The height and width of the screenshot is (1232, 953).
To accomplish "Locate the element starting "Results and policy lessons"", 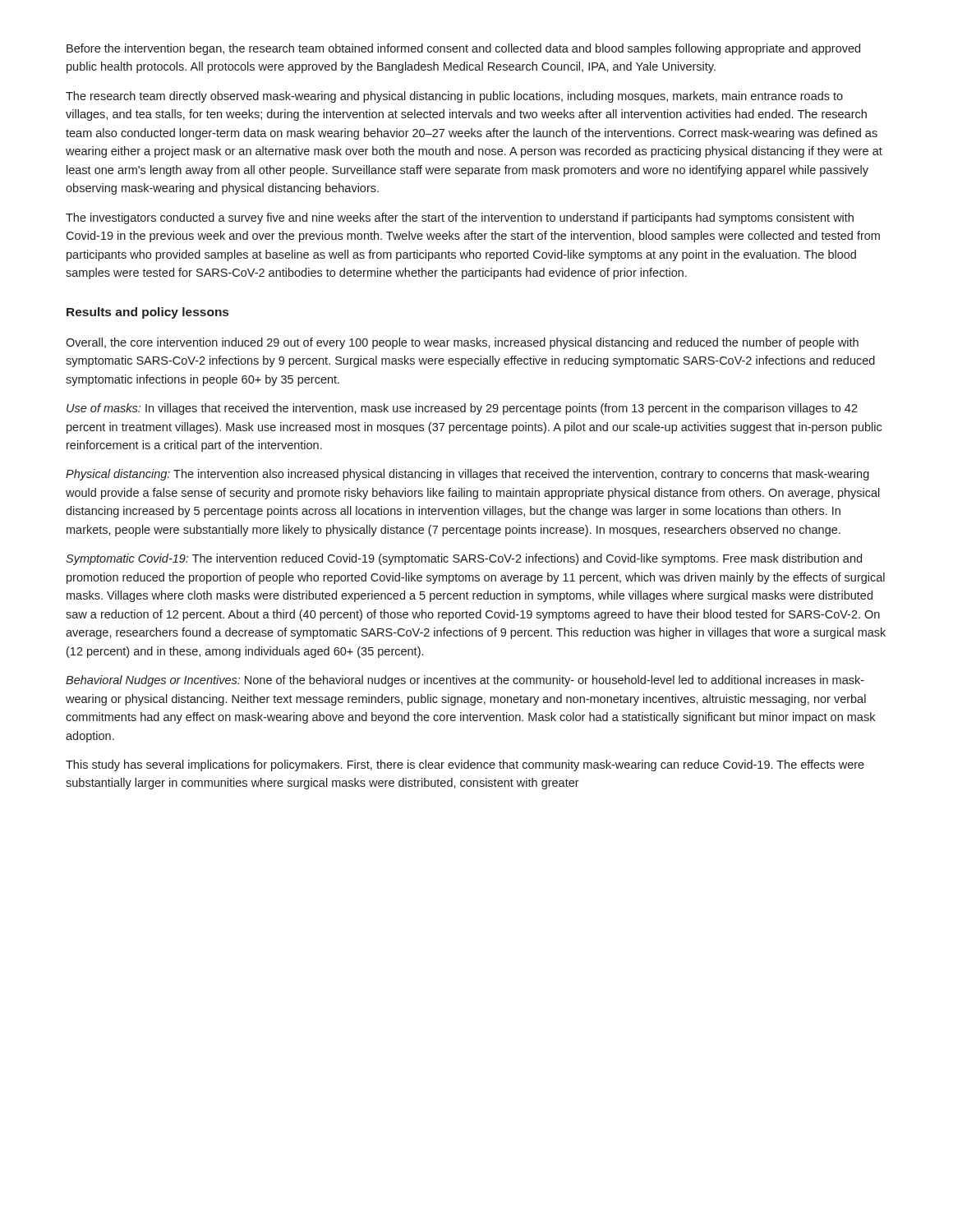I will 147,311.
